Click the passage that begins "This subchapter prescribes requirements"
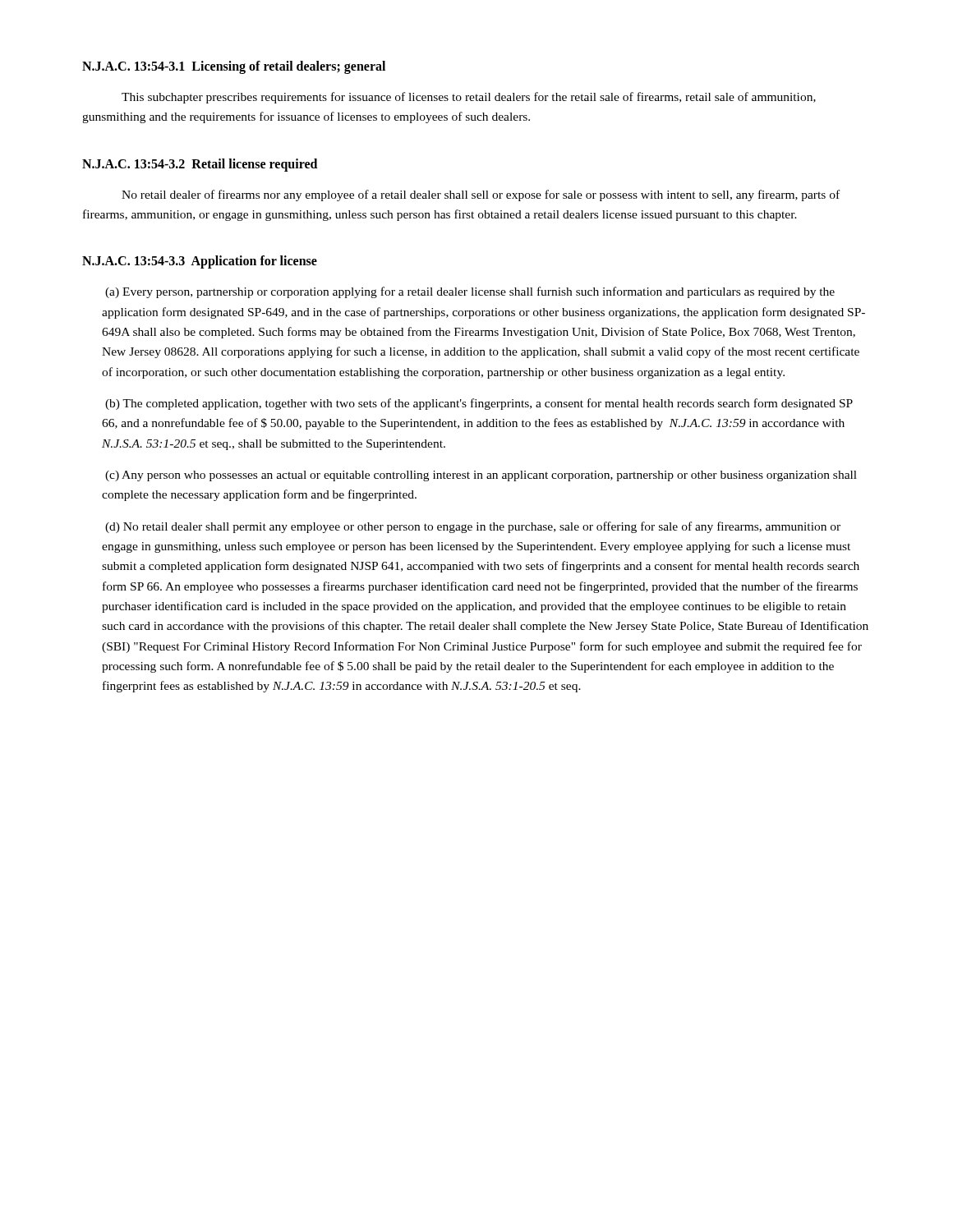Viewport: 953px width, 1232px height. (x=476, y=107)
